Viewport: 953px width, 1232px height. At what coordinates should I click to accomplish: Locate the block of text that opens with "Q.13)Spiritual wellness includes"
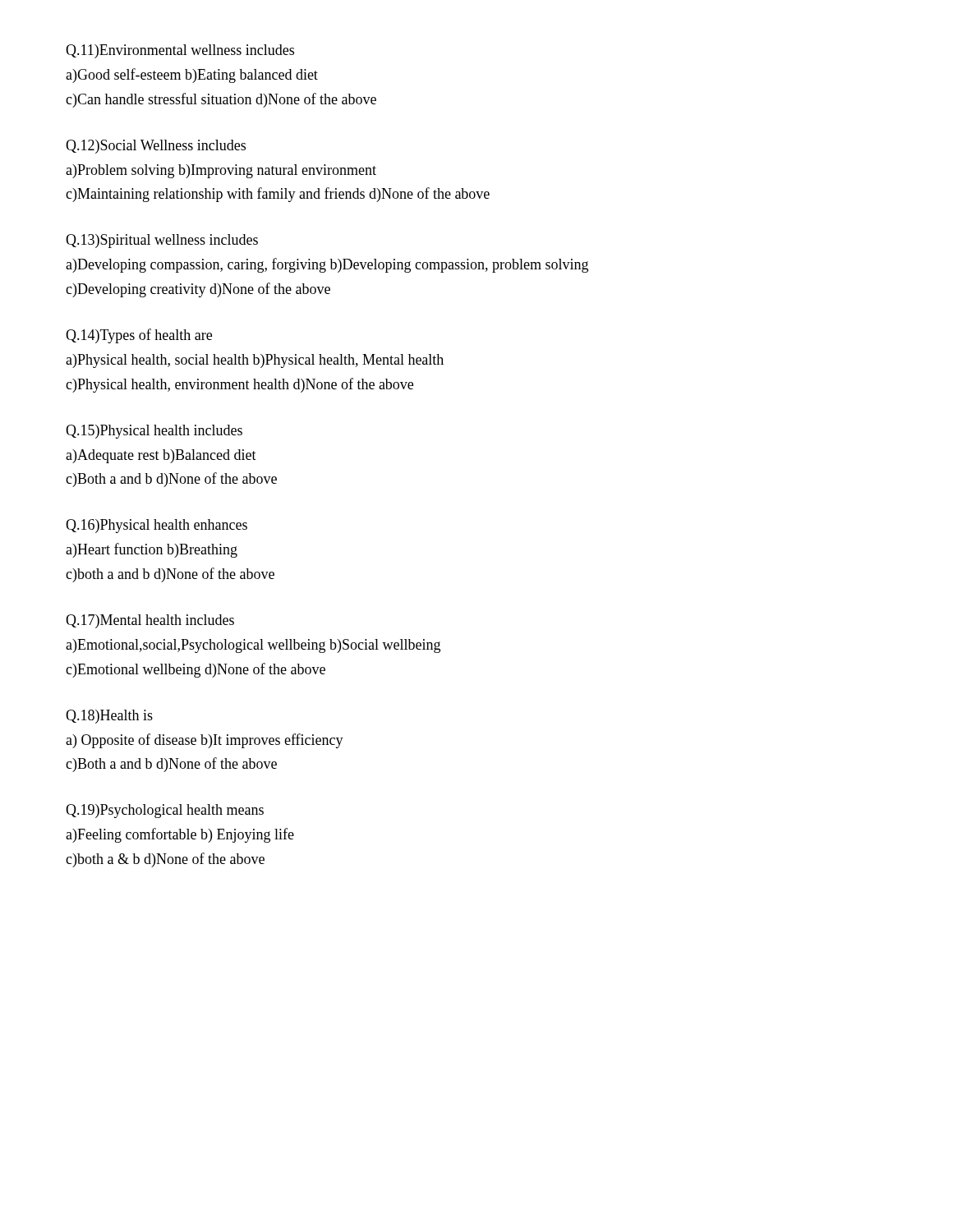476,265
